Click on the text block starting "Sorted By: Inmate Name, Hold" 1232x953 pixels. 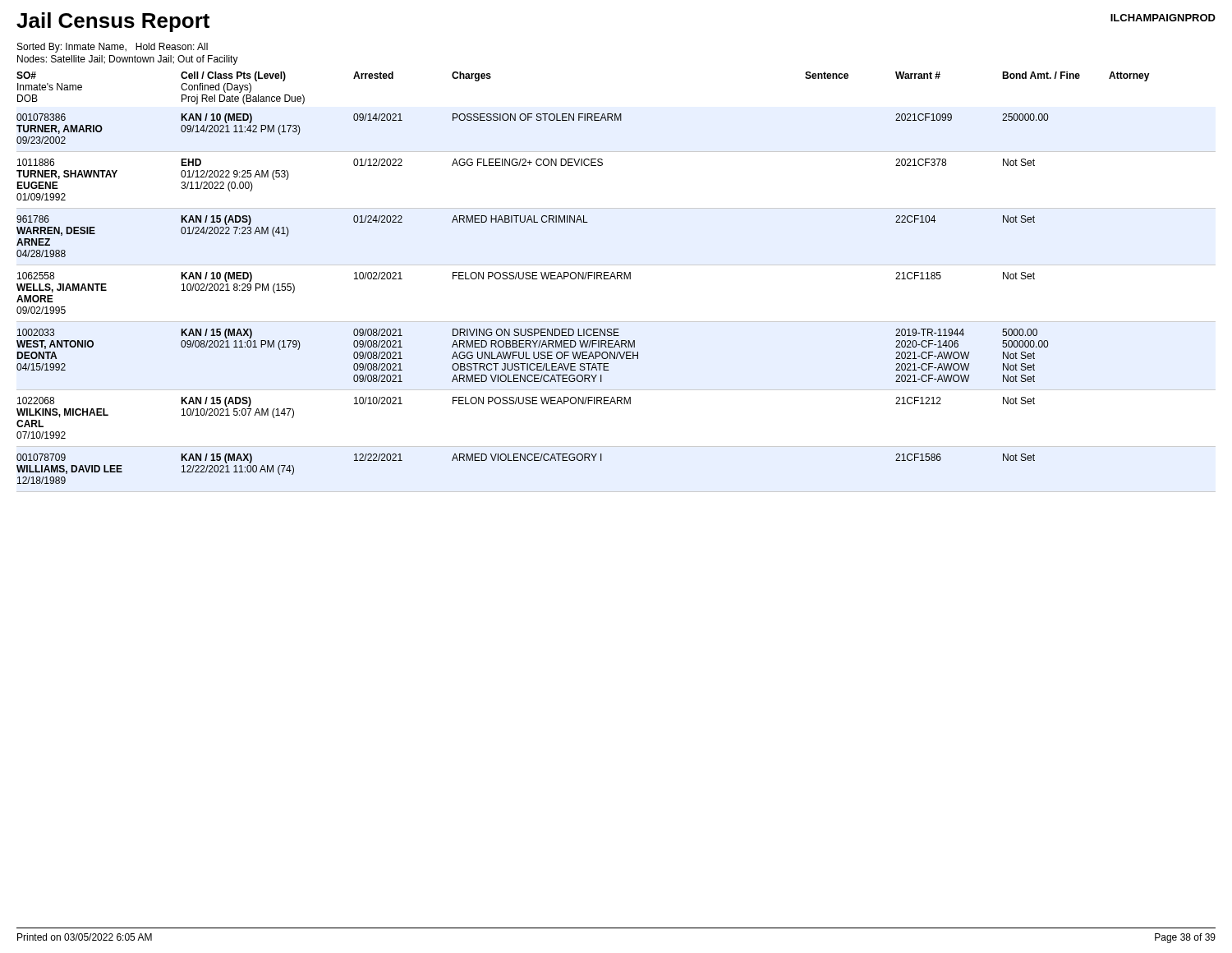pos(112,47)
